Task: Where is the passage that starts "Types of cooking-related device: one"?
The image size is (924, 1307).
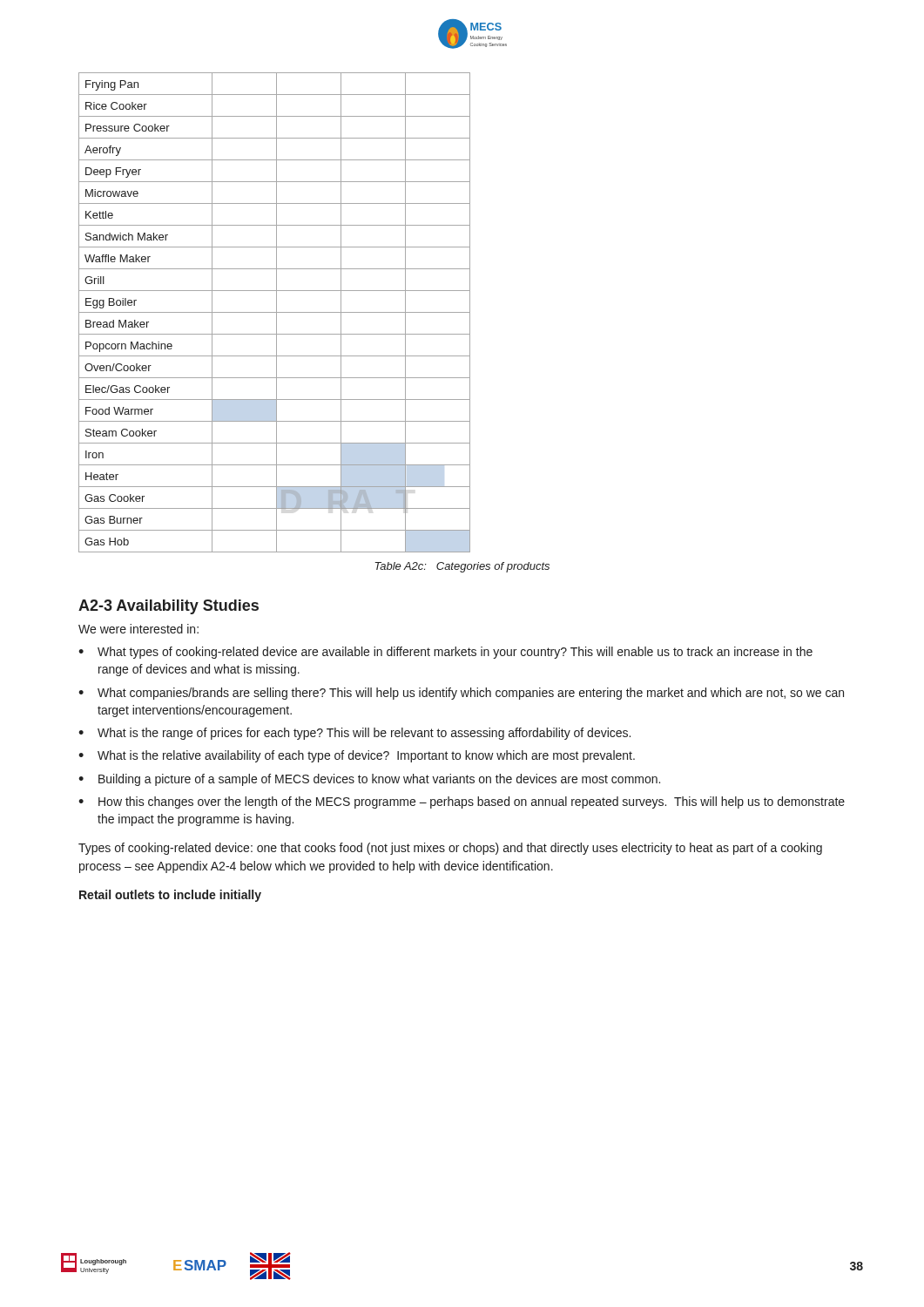Action: click(x=450, y=857)
